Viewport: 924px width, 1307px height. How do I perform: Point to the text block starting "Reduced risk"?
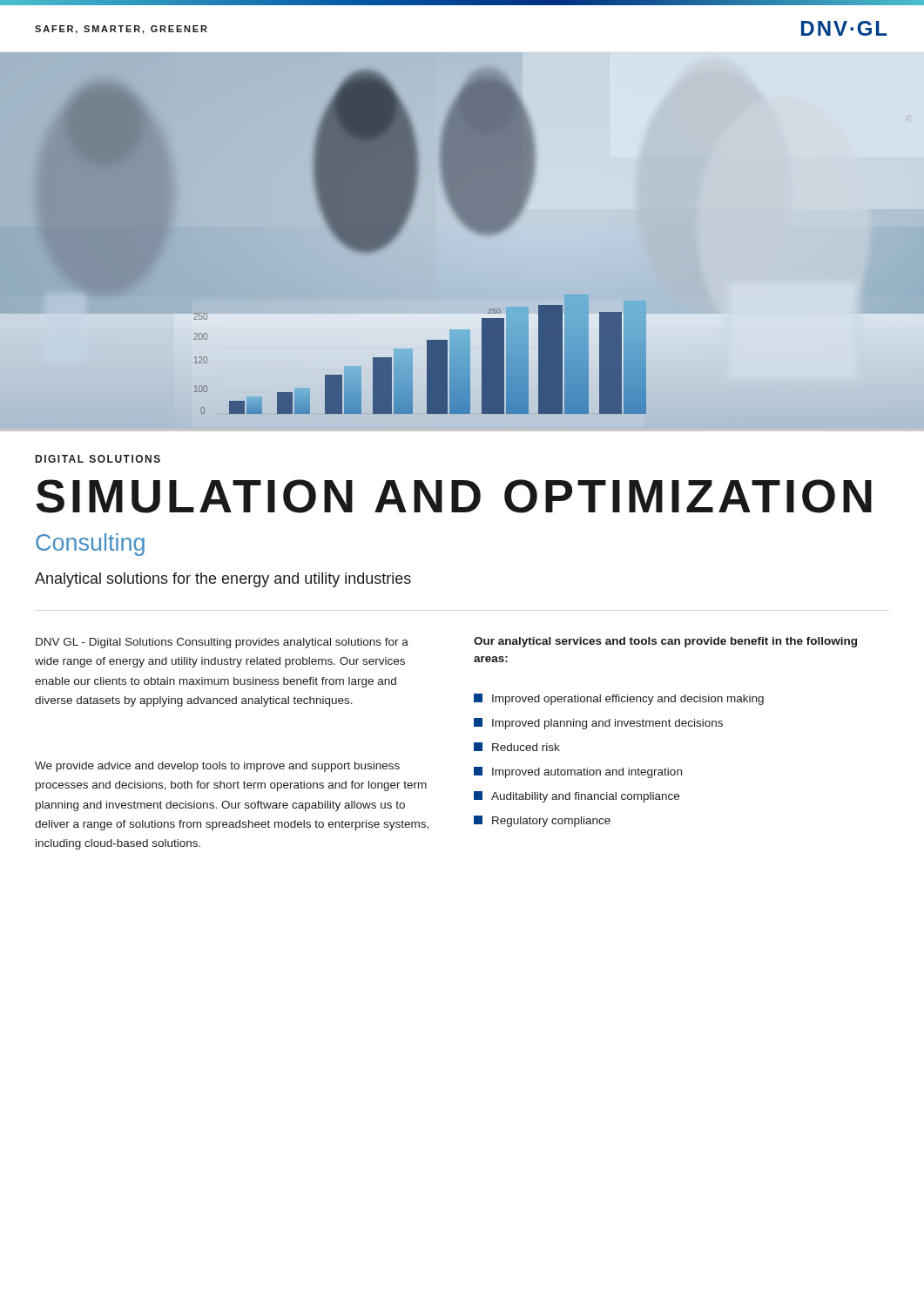pyautogui.click(x=517, y=748)
